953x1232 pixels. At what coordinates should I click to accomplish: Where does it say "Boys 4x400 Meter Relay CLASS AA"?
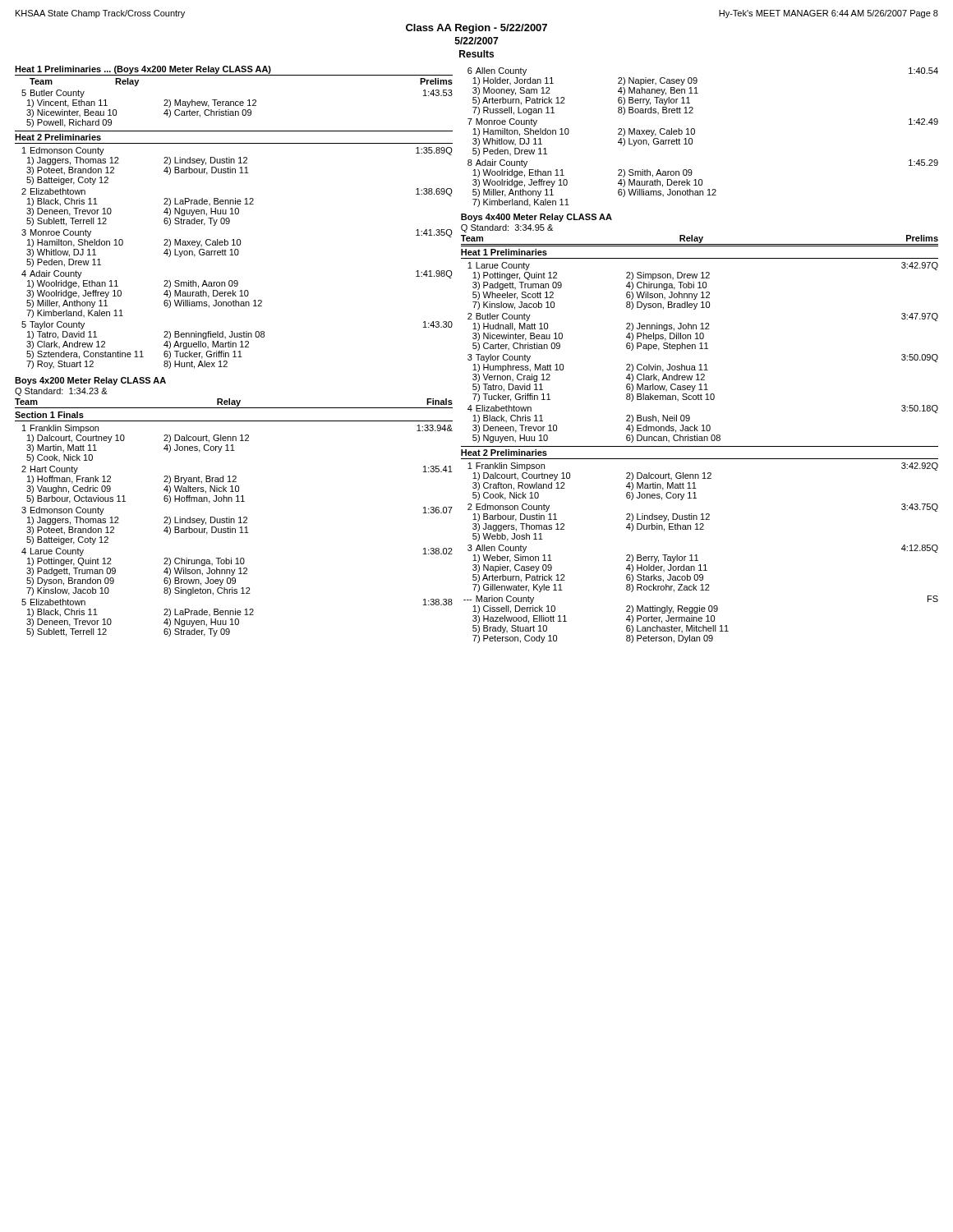point(536,217)
